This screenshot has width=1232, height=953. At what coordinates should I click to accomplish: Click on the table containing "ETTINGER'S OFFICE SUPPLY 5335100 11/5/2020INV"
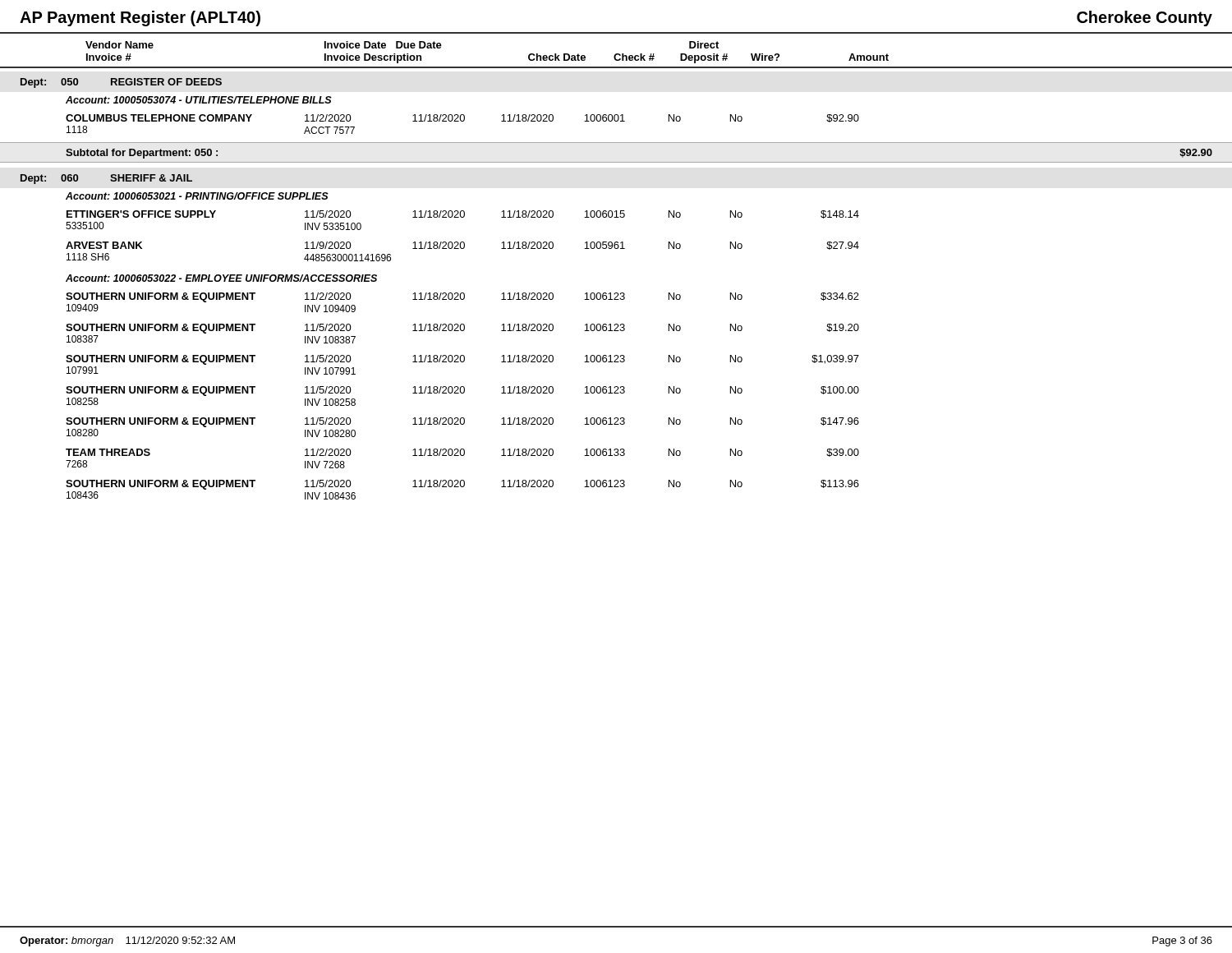coord(616,220)
